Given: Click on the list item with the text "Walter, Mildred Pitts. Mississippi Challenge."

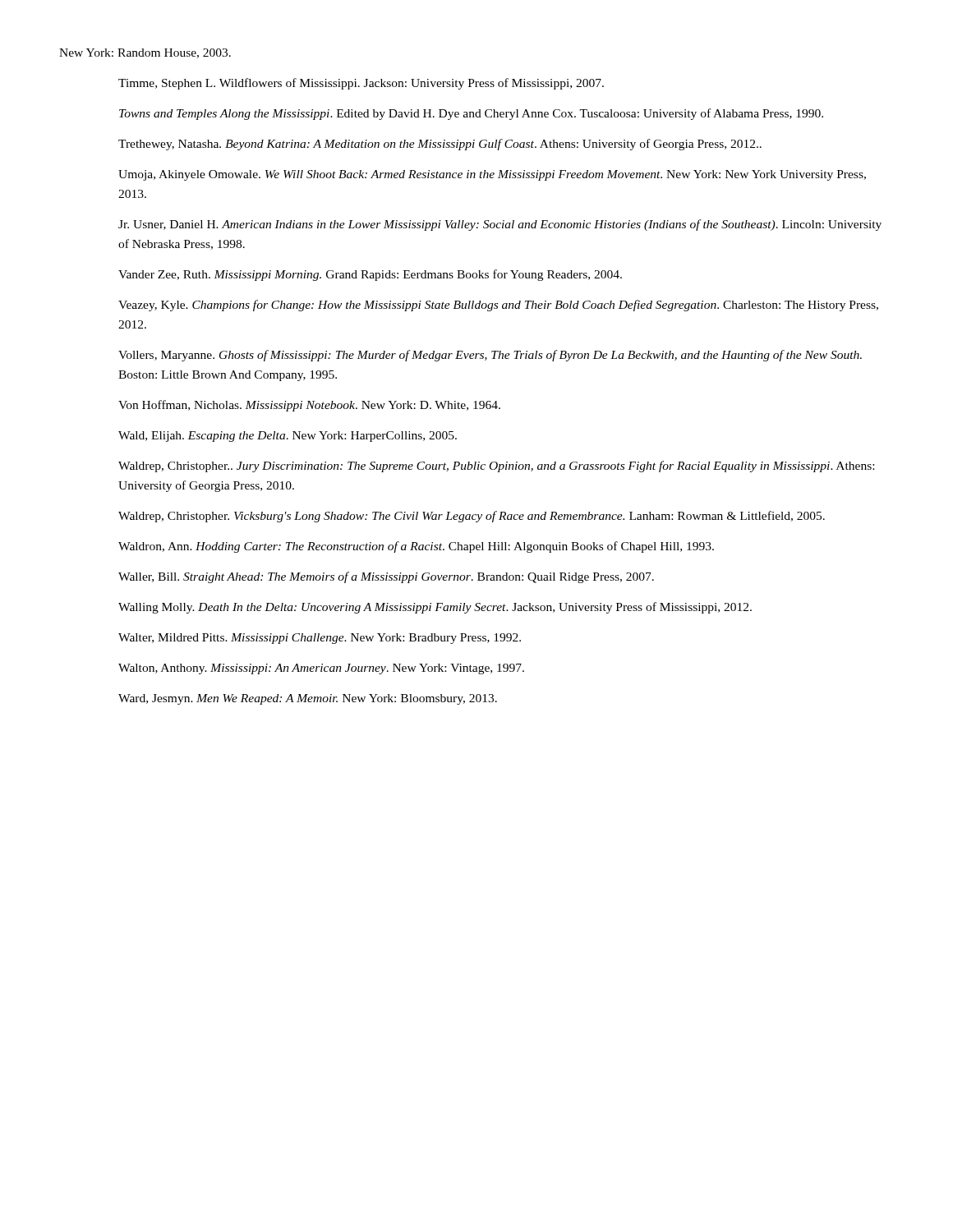Looking at the screenshot, I should coord(320,637).
